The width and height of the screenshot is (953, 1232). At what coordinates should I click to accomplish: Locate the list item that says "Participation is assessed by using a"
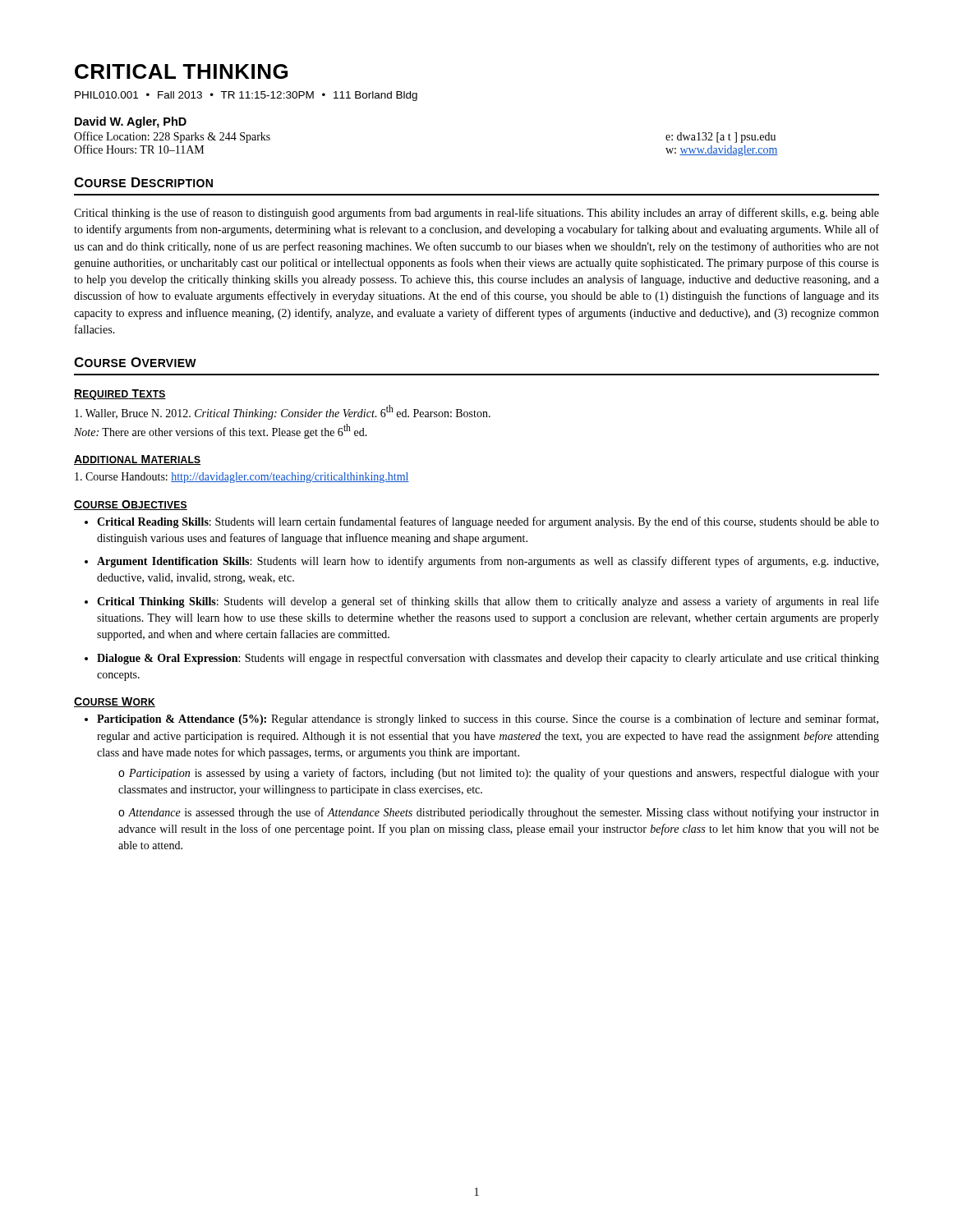tap(499, 782)
